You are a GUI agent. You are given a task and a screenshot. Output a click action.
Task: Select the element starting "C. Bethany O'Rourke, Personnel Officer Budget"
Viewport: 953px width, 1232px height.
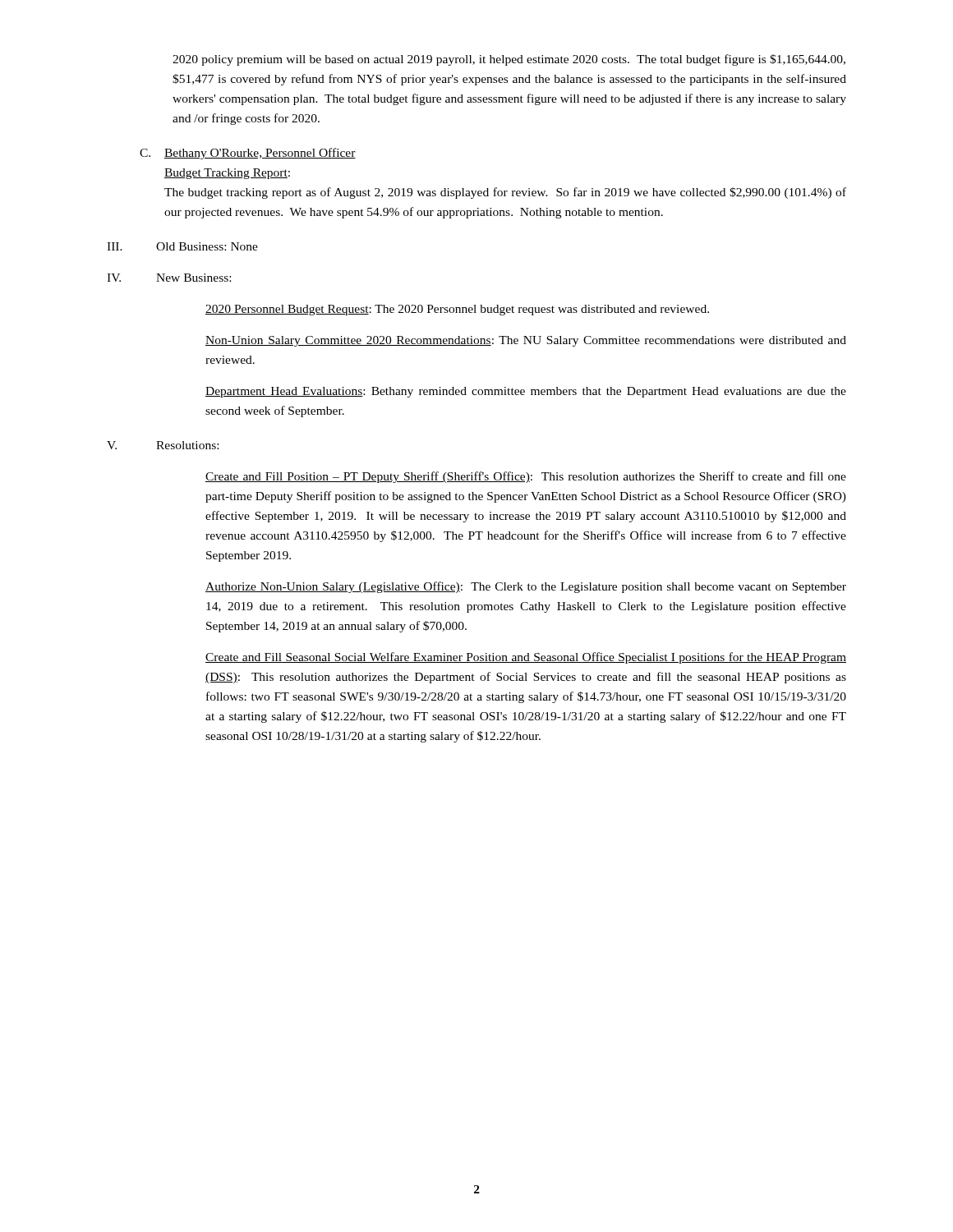click(493, 182)
